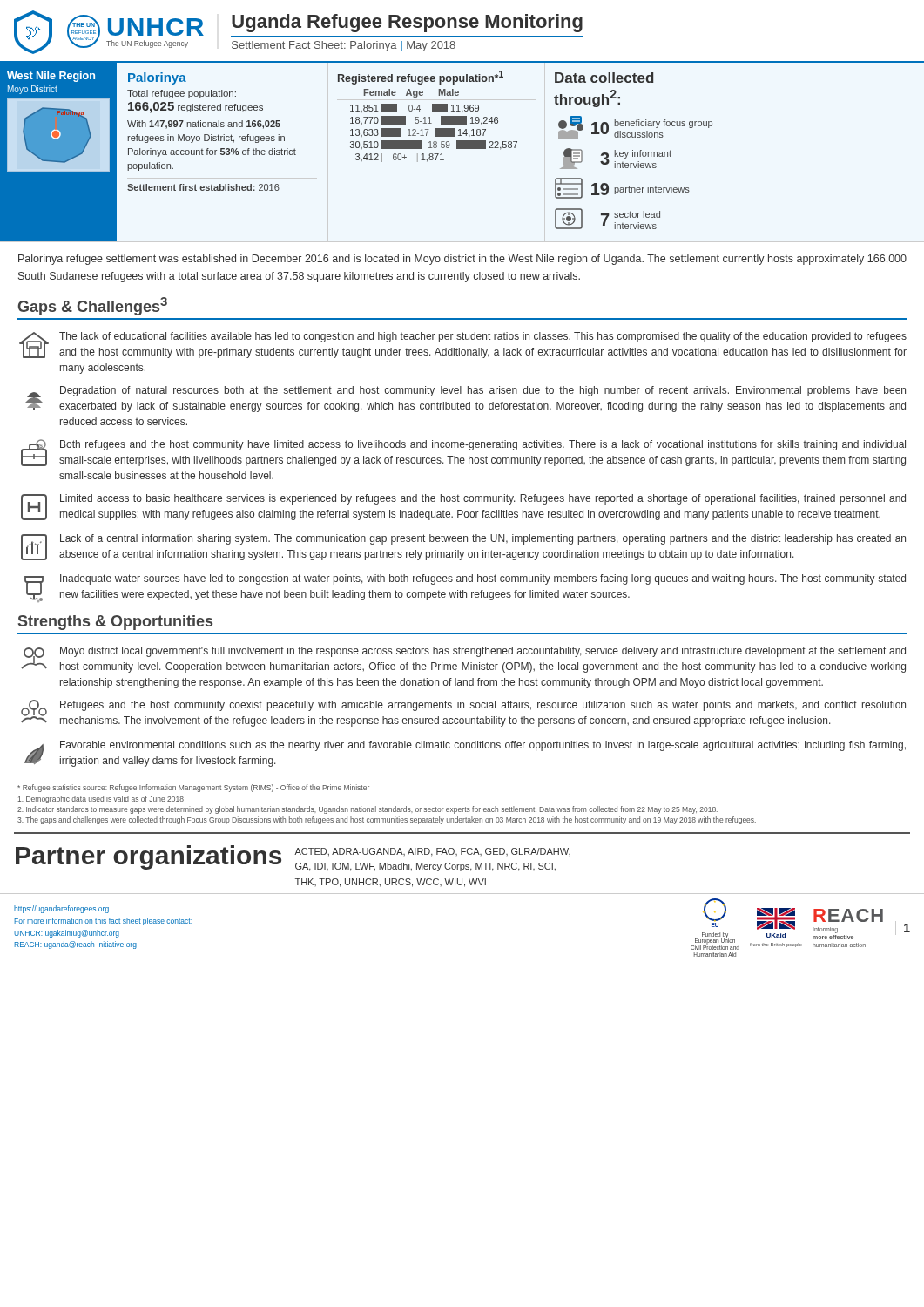Select the text starting "Strengths & Opportunities"

115,621
